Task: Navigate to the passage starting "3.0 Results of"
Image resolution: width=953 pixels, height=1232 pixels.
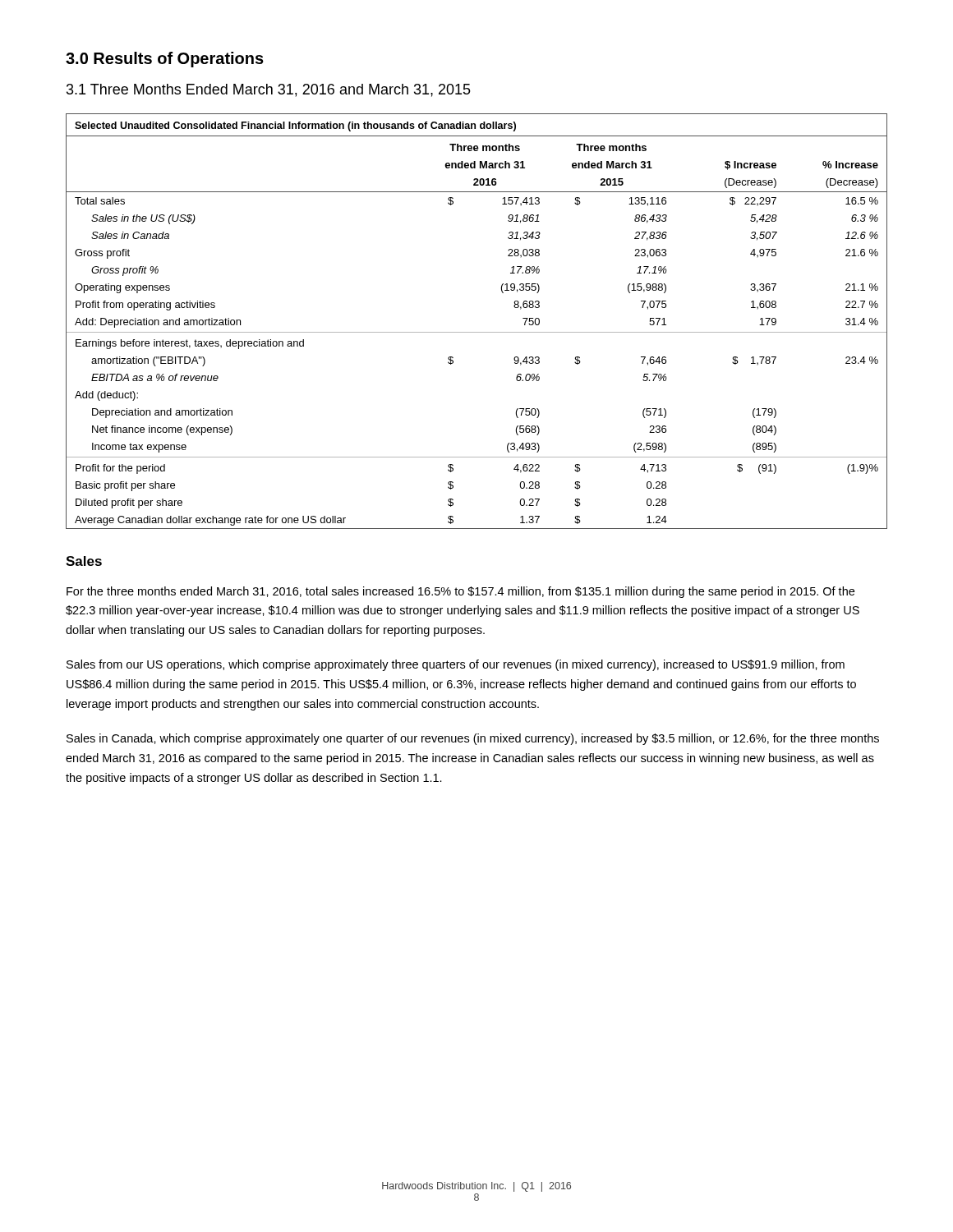Action: [165, 59]
